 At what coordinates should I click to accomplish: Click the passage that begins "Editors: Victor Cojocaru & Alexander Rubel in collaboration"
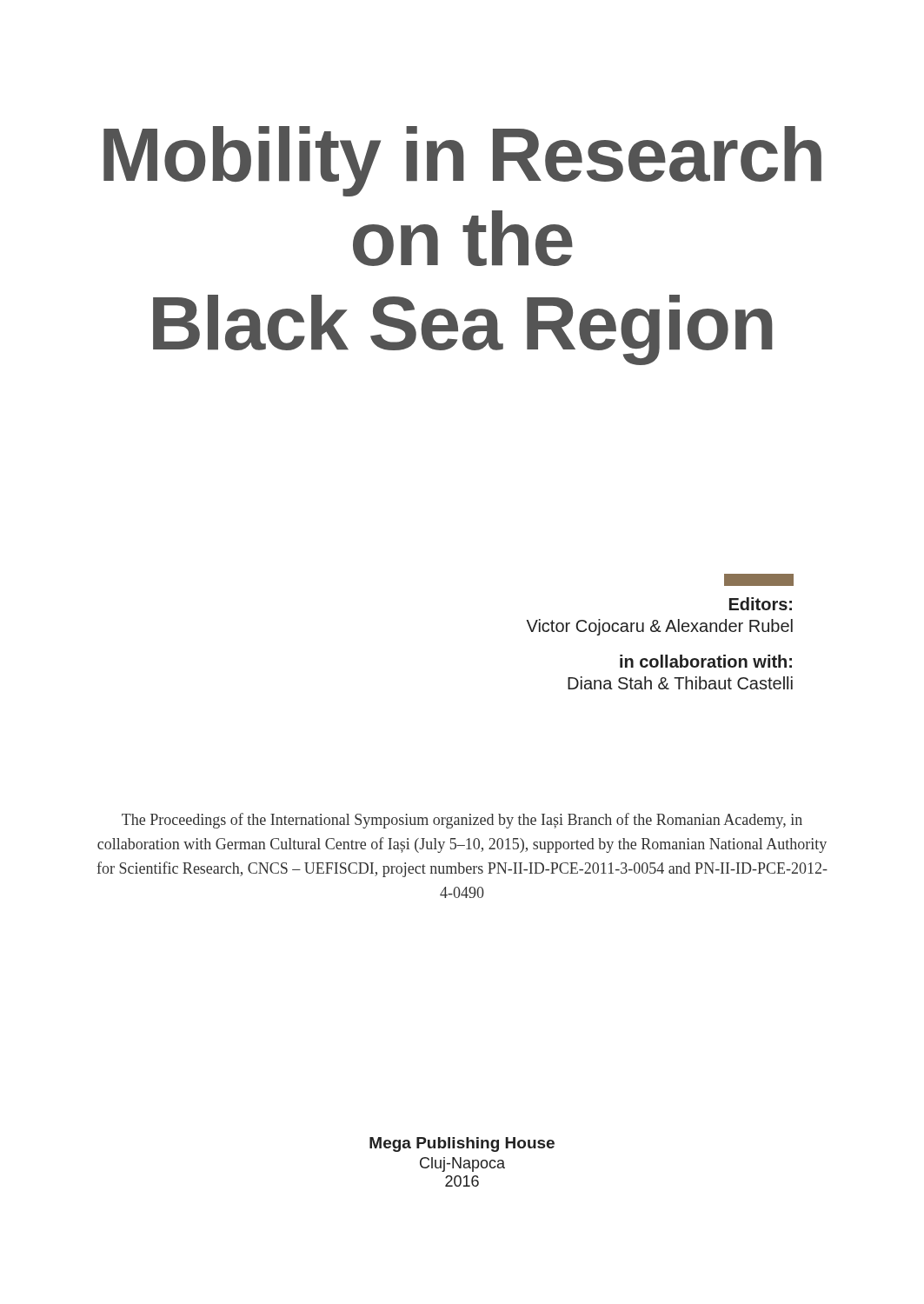pyautogui.click(x=660, y=634)
